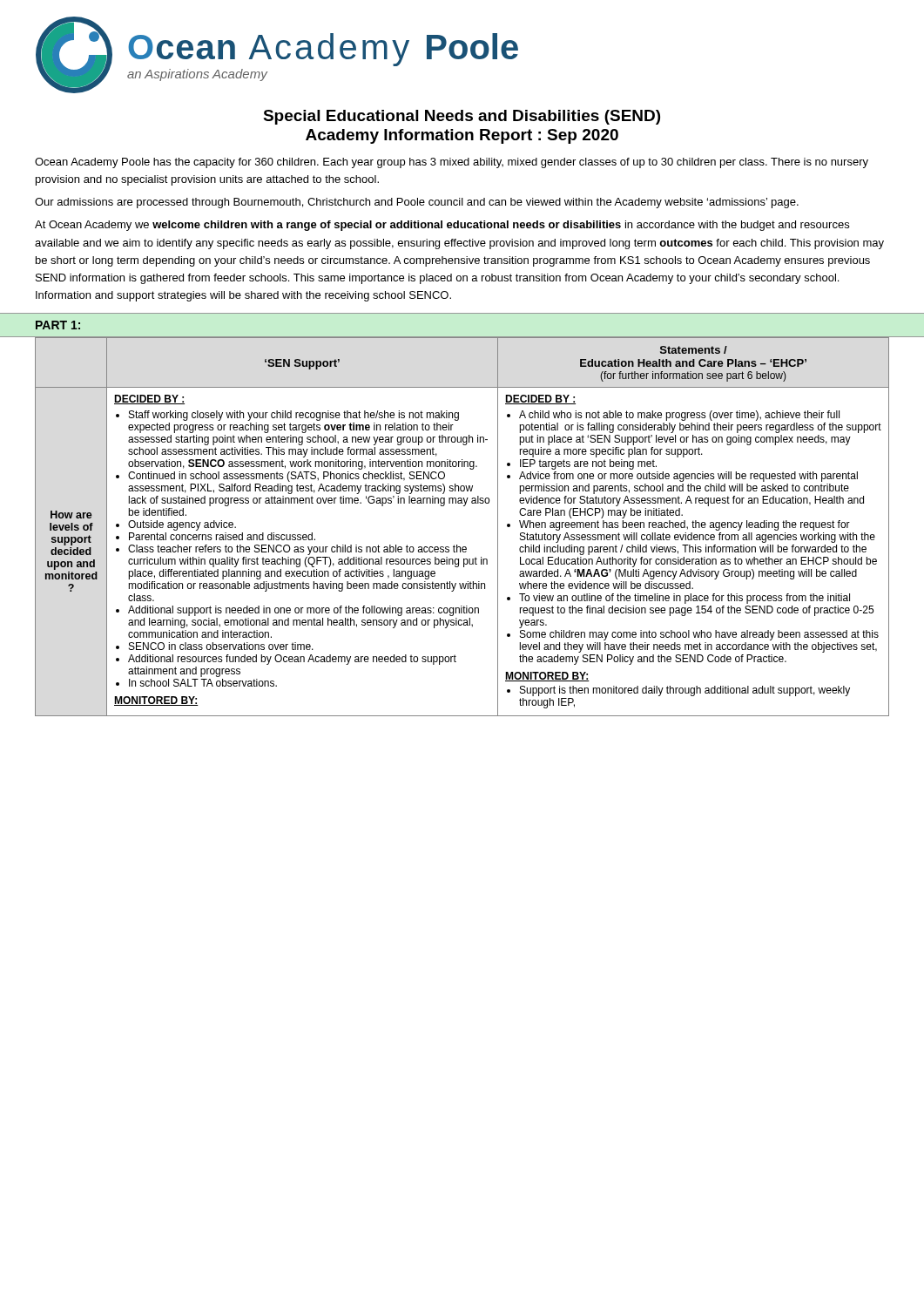Click the passage that begins "At Ocean Academy"
The height and width of the screenshot is (1307, 924).
[x=459, y=260]
